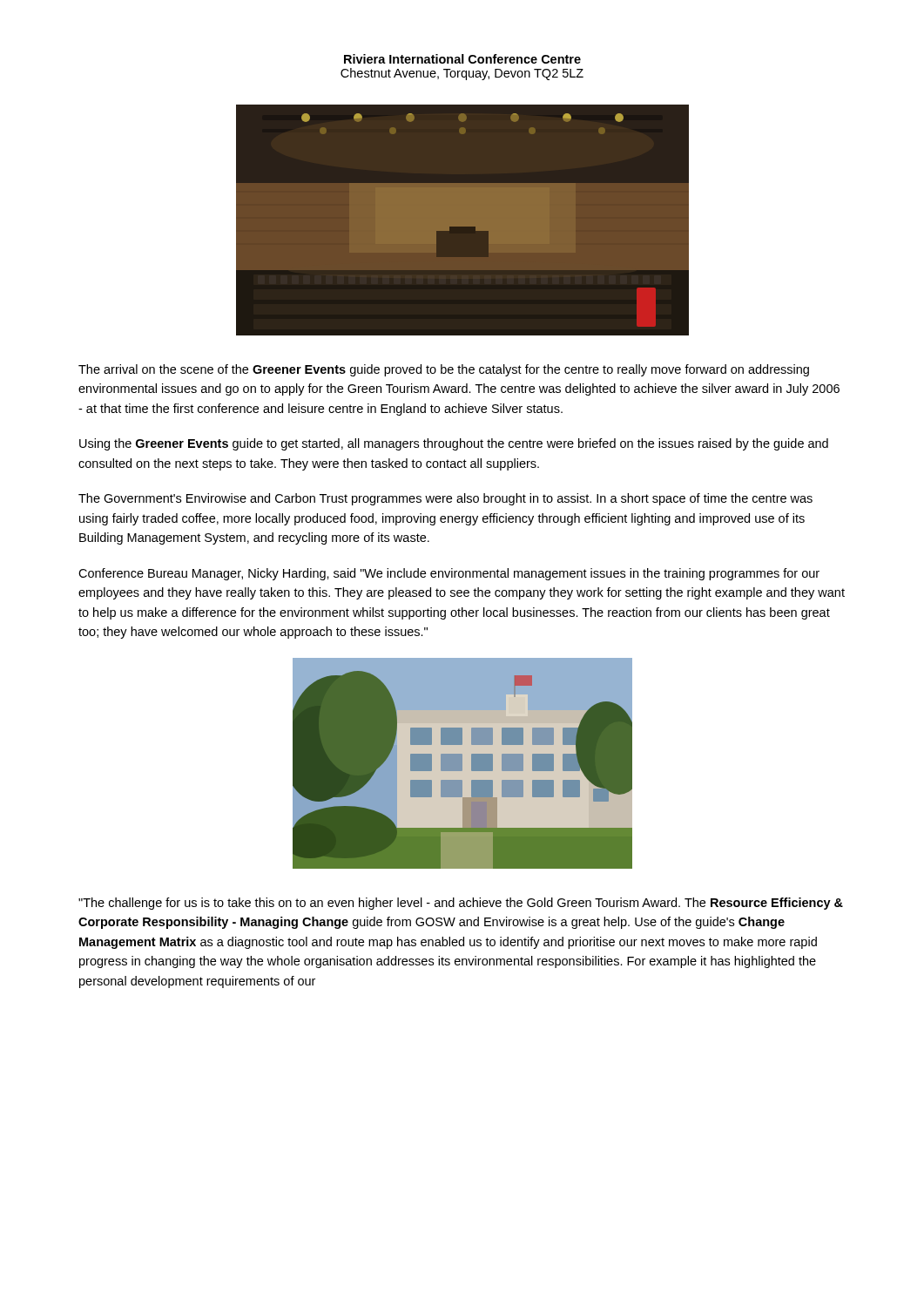Click on the block starting "The arrival on the scene of"
924x1307 pixels.
459,389
